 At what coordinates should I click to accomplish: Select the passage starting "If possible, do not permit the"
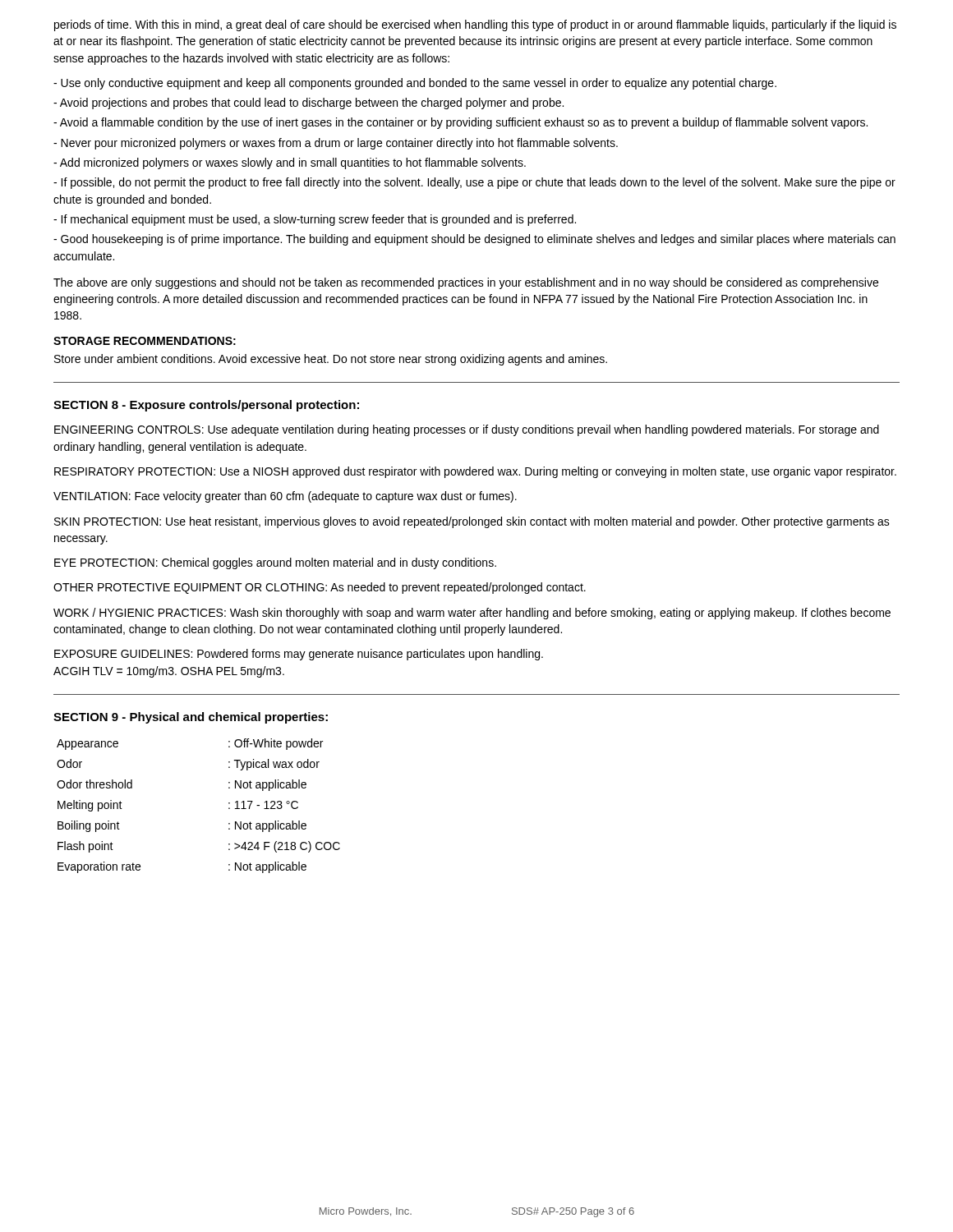pyautogui.click(x=474, y=191)
